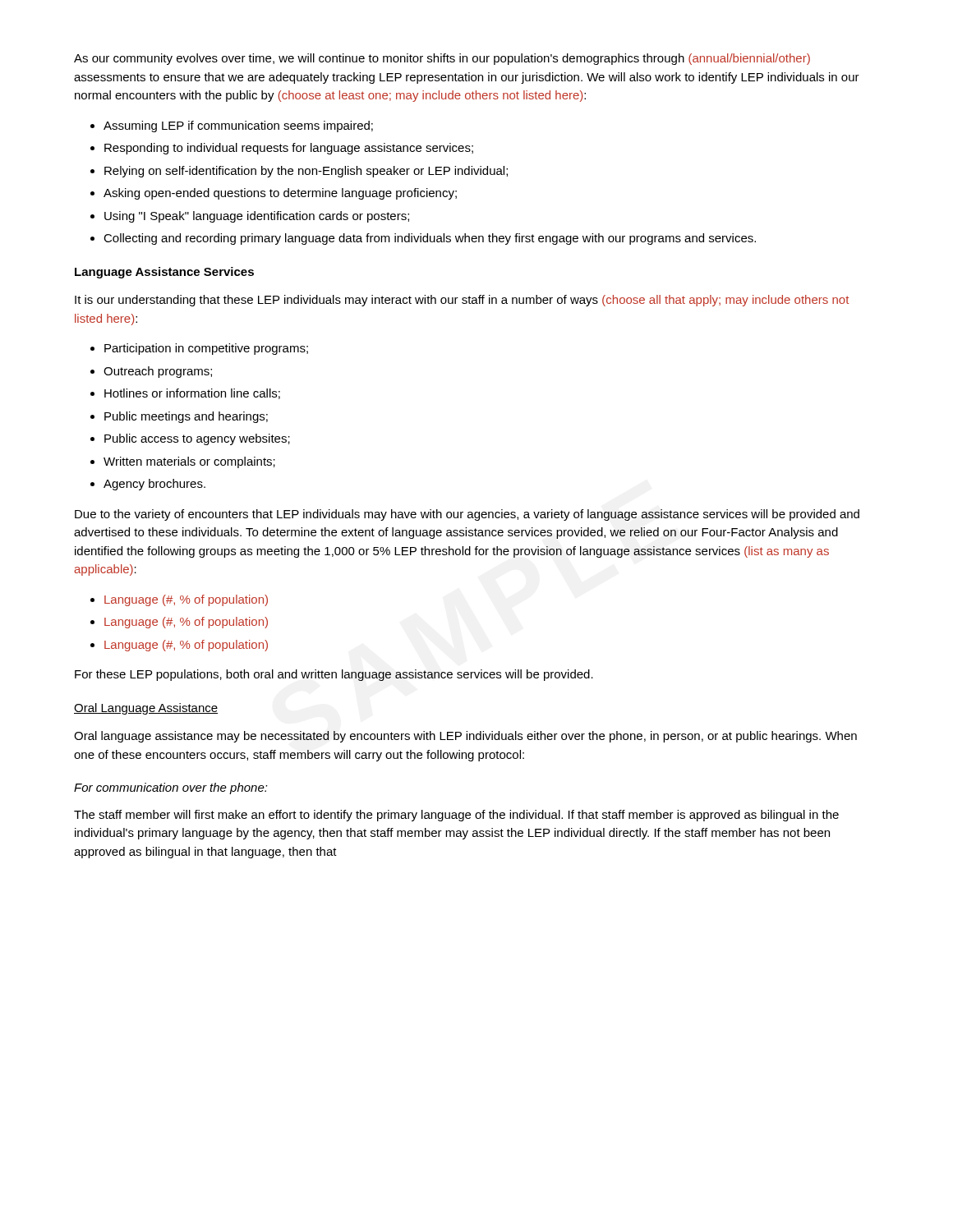Find the list item with the text "Asking open-ended questions to"
953x1232 pixels.
pyautogui.click(x=281, y=193)
